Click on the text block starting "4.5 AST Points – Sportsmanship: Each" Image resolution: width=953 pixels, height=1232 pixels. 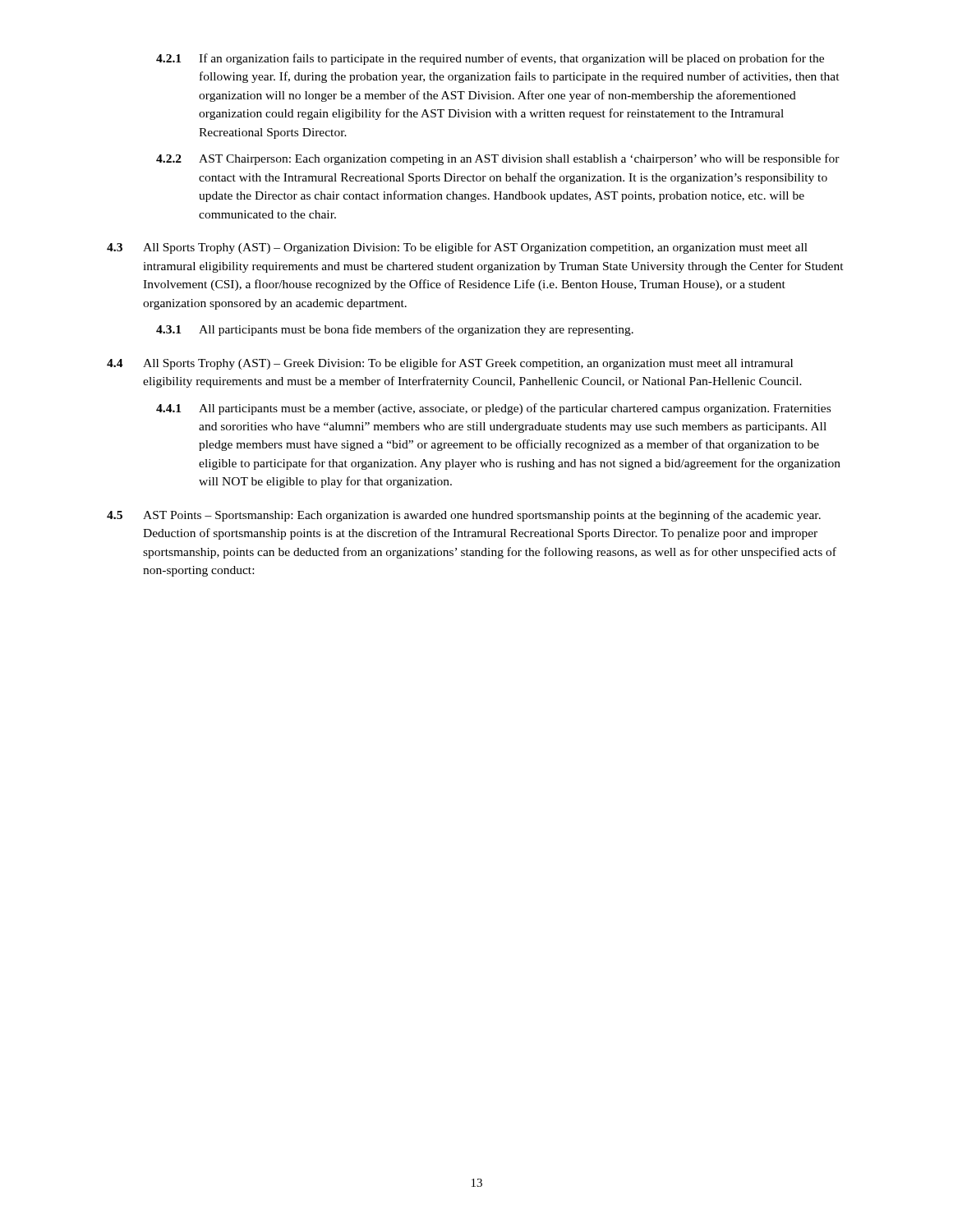pos(476,543)
